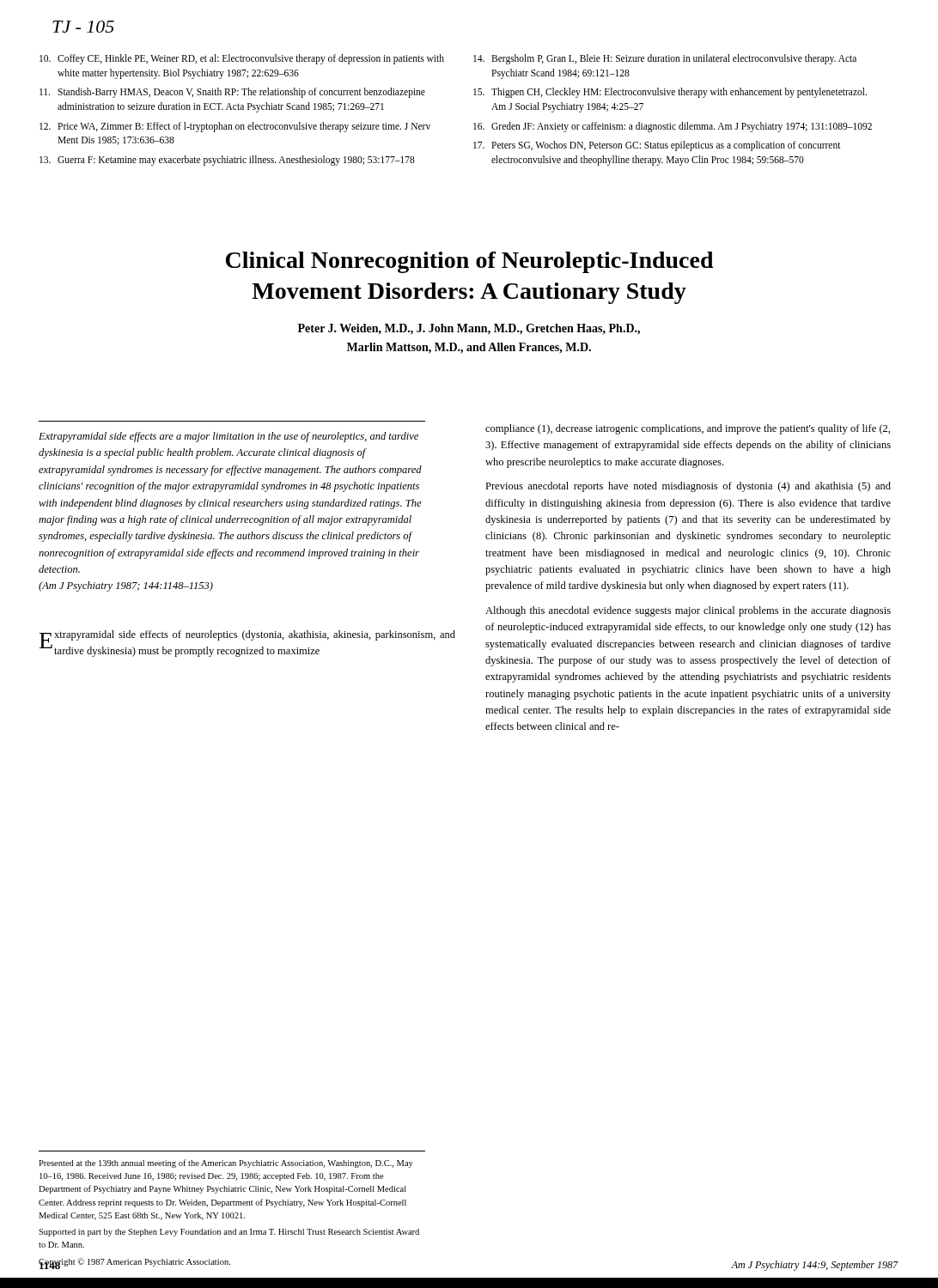Viewport: 938px width, 1288px height.
Task: Find the block on this page that starts "17. Peters SG, Wochos DN, Peterson GC: Status"
Action: click(x=676, y=153)
